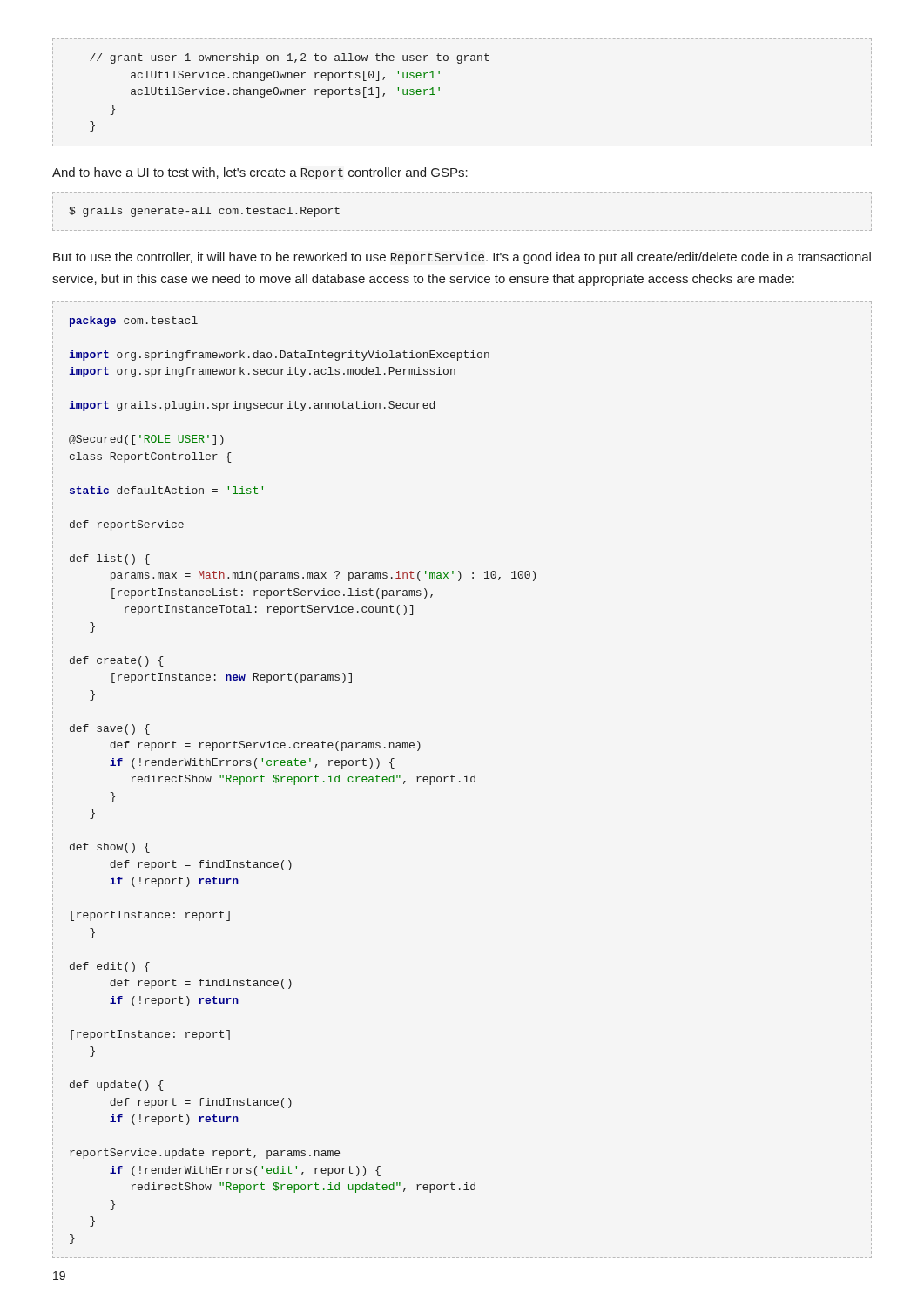The width and height of the screenshot is (924, 1307).
Task: Click the passage that begins "And to have a"
Action: point(260,172)
